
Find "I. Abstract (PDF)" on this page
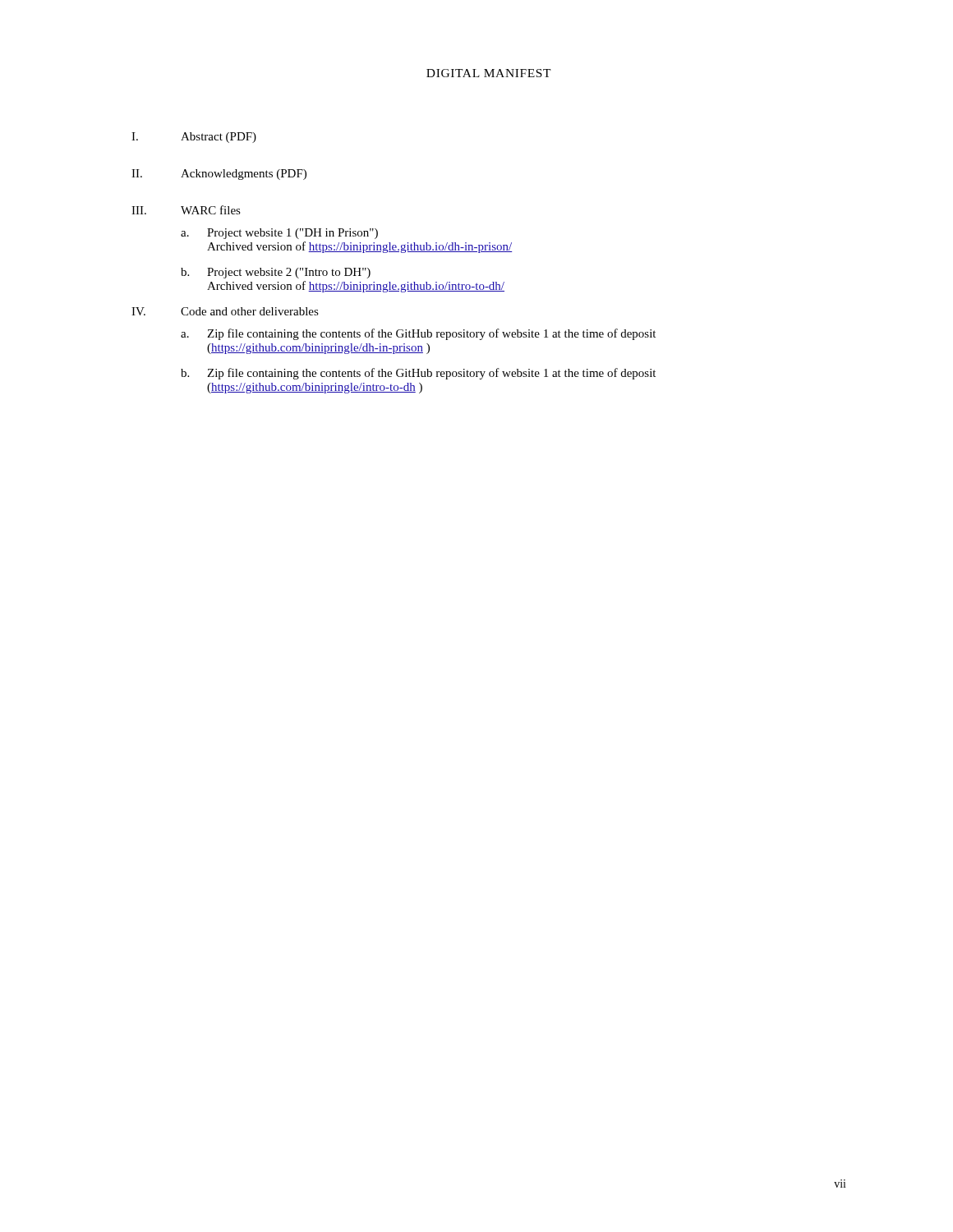(194, 138)
